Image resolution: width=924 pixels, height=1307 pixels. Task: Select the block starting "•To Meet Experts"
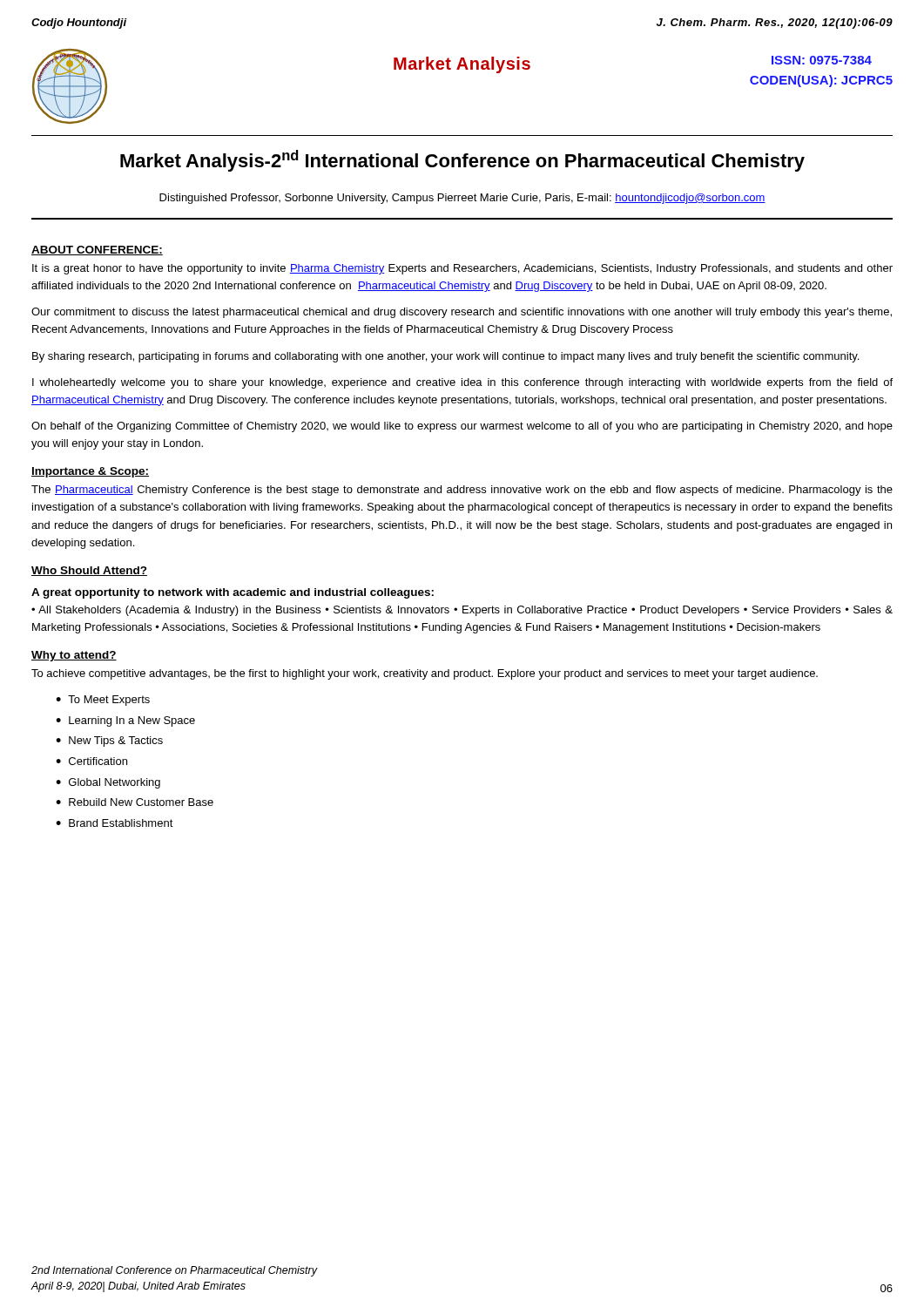point(103,701)
